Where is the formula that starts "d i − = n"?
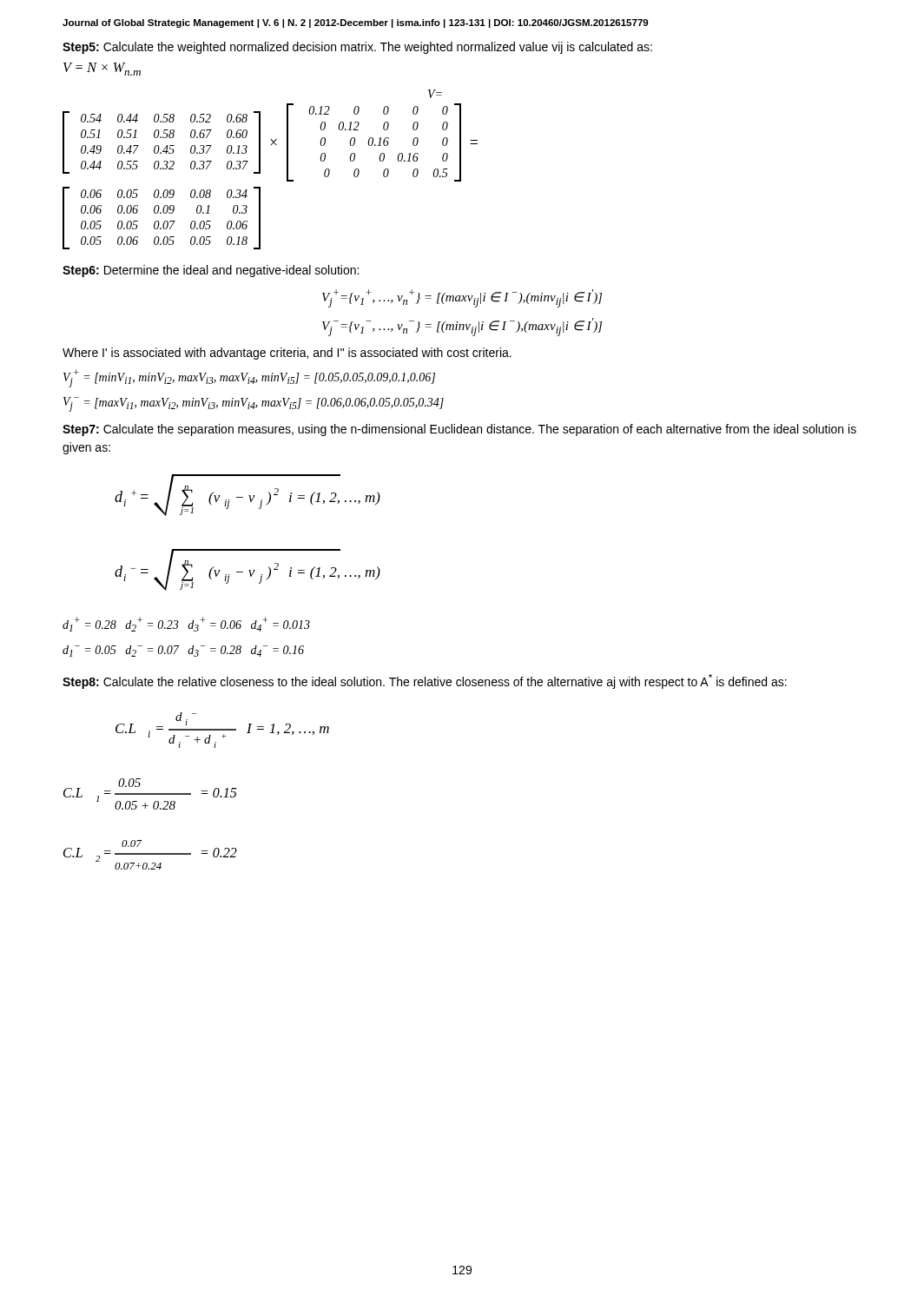The height and width of the screenshot is (1303, 924). coord(247,571)
